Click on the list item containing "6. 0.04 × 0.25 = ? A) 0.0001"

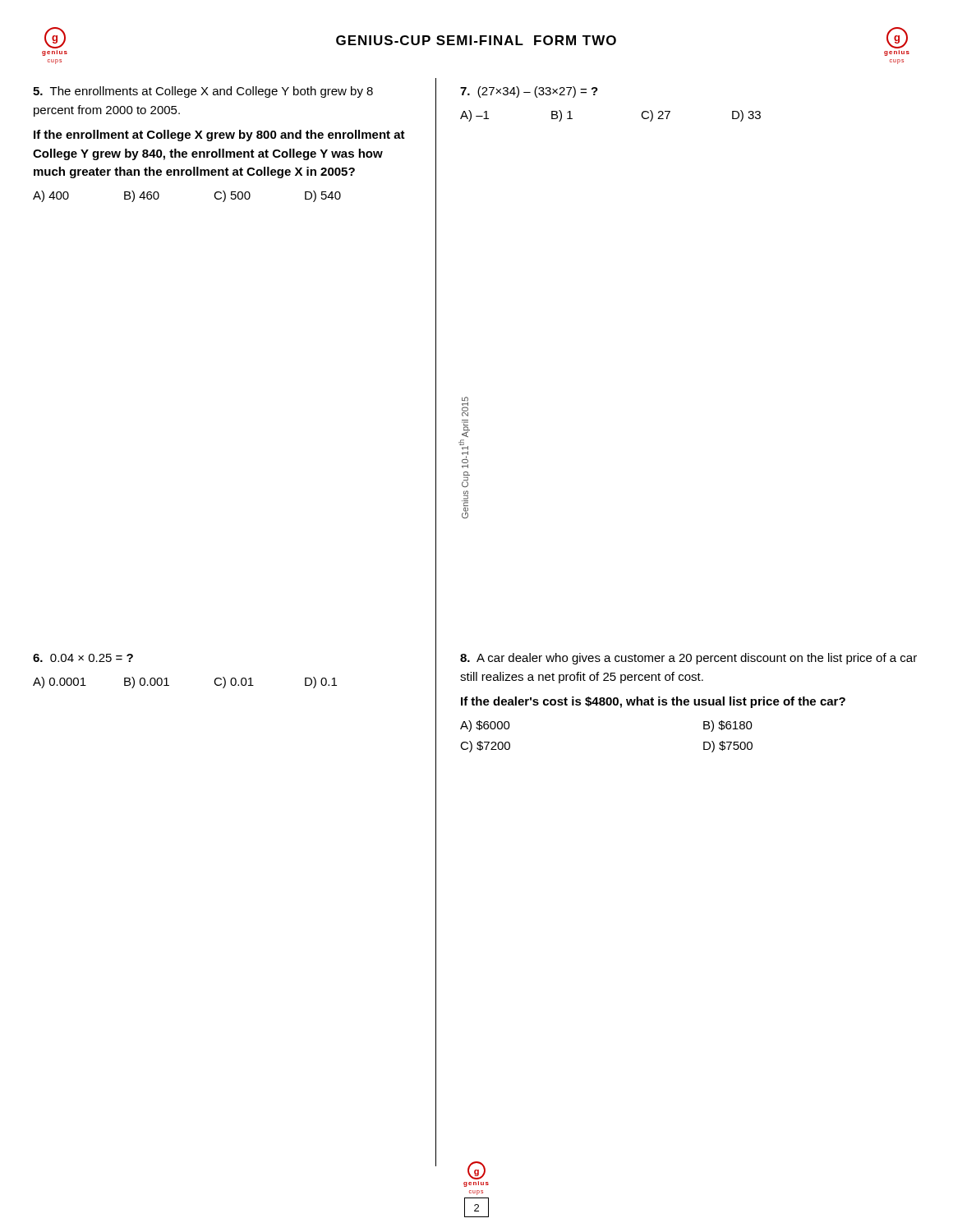click(226, 668)
